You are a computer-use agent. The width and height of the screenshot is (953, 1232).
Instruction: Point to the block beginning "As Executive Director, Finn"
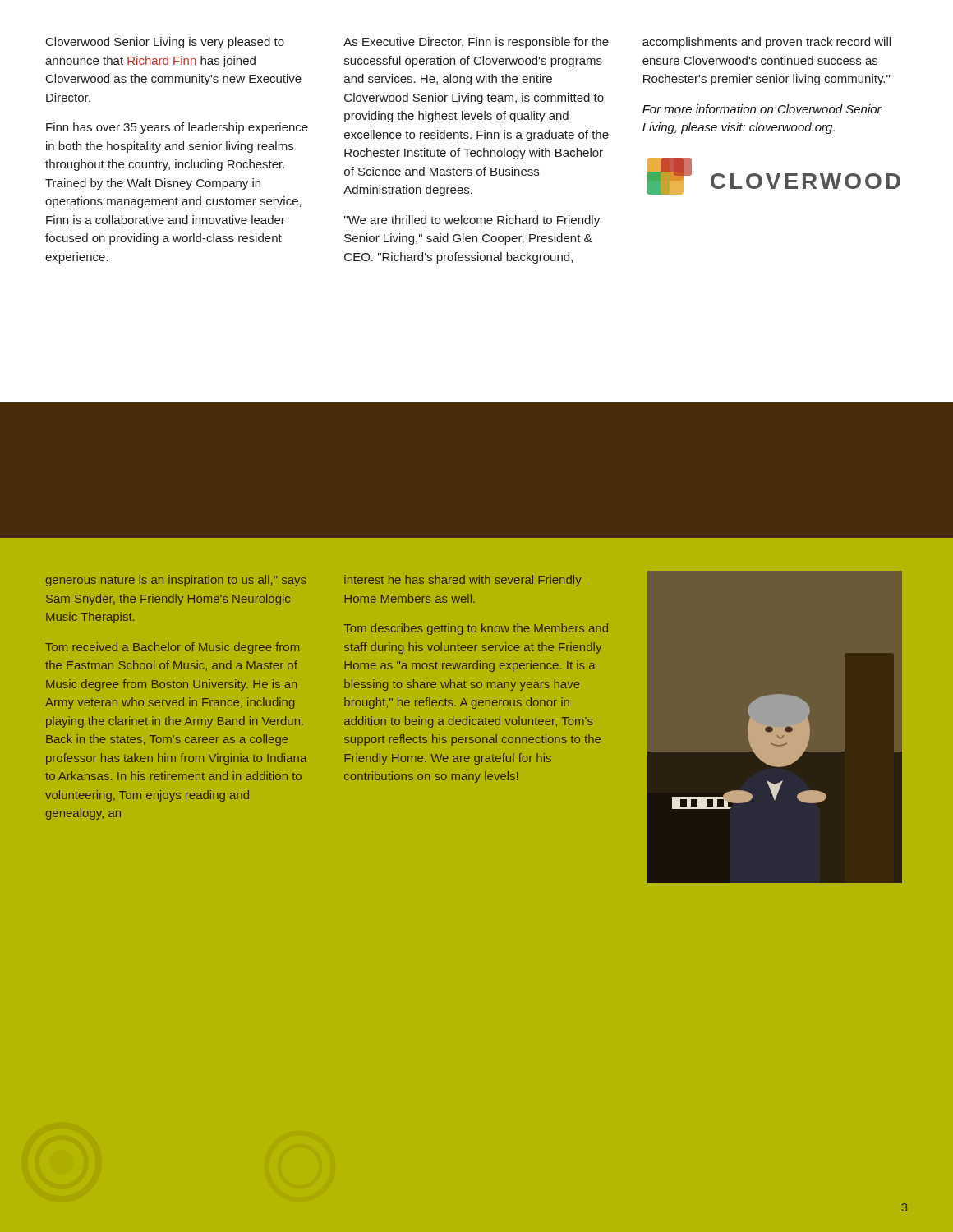(476, 150)
